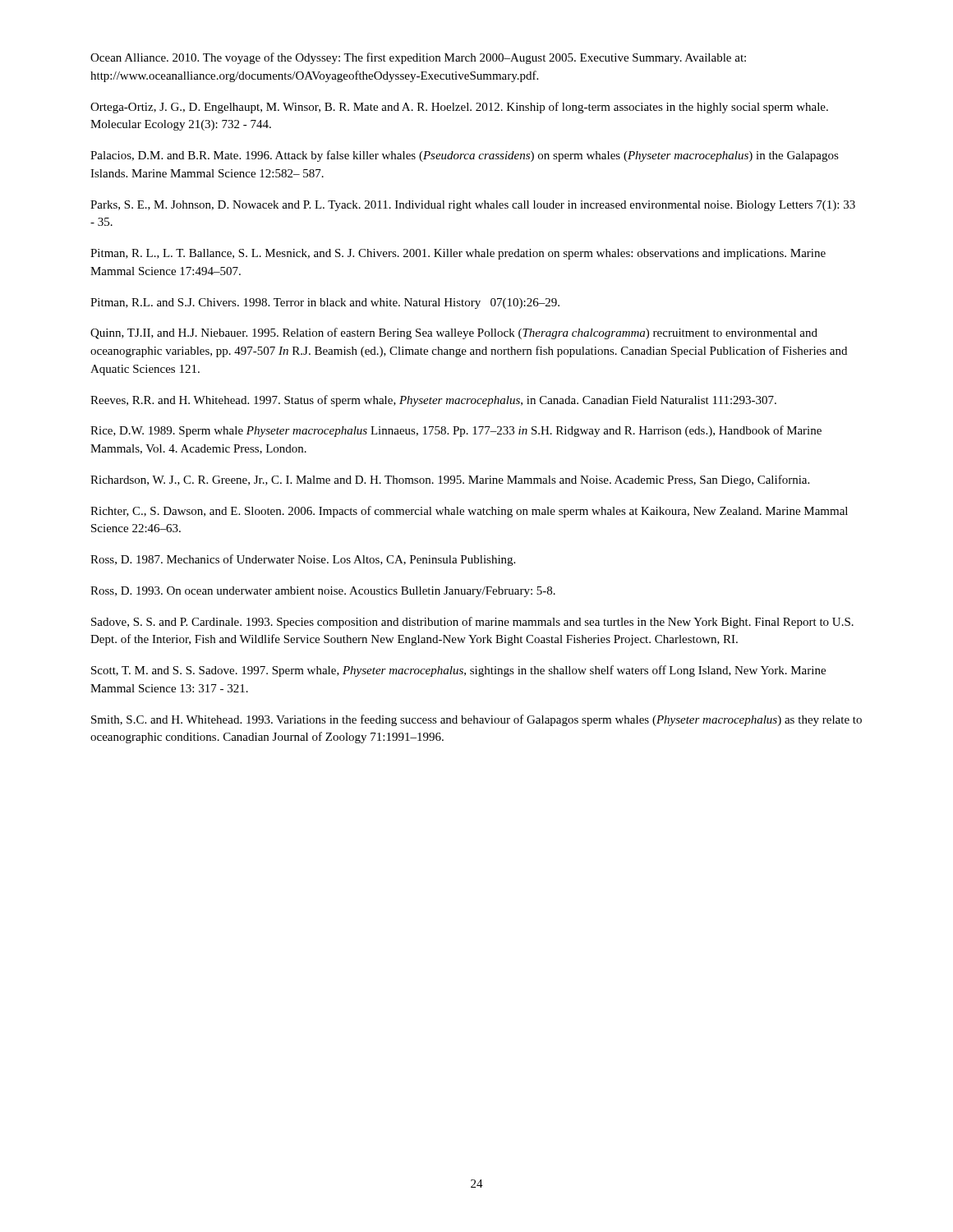Viewport: 953px width, 1232px height.
Task: Select the list item containing "Reeves, R.R. and H. Whitehead. 1997."
Action: (x=434, y=400)
